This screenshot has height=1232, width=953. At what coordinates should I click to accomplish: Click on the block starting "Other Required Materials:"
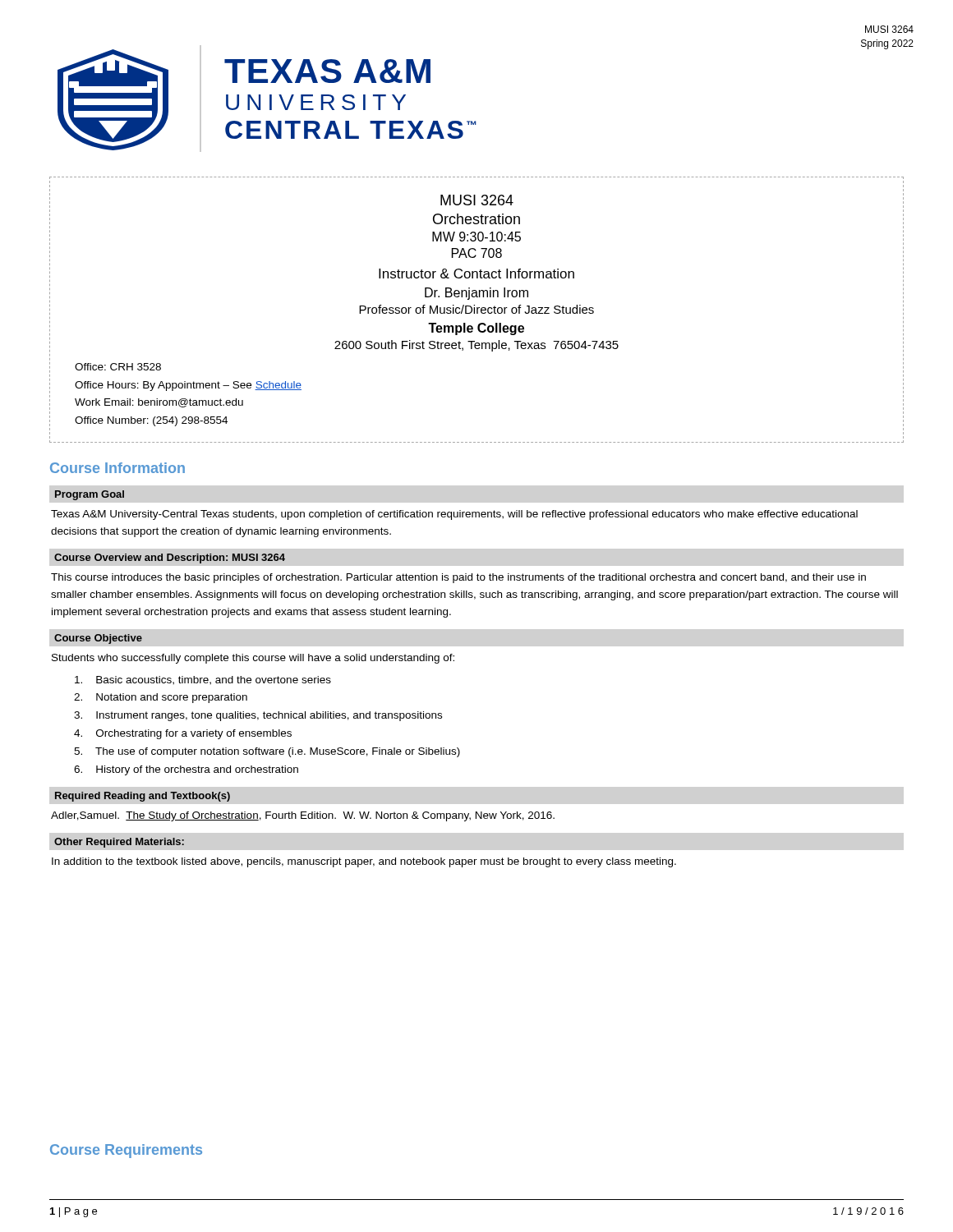pyautogui.click(x=120, y=841)
